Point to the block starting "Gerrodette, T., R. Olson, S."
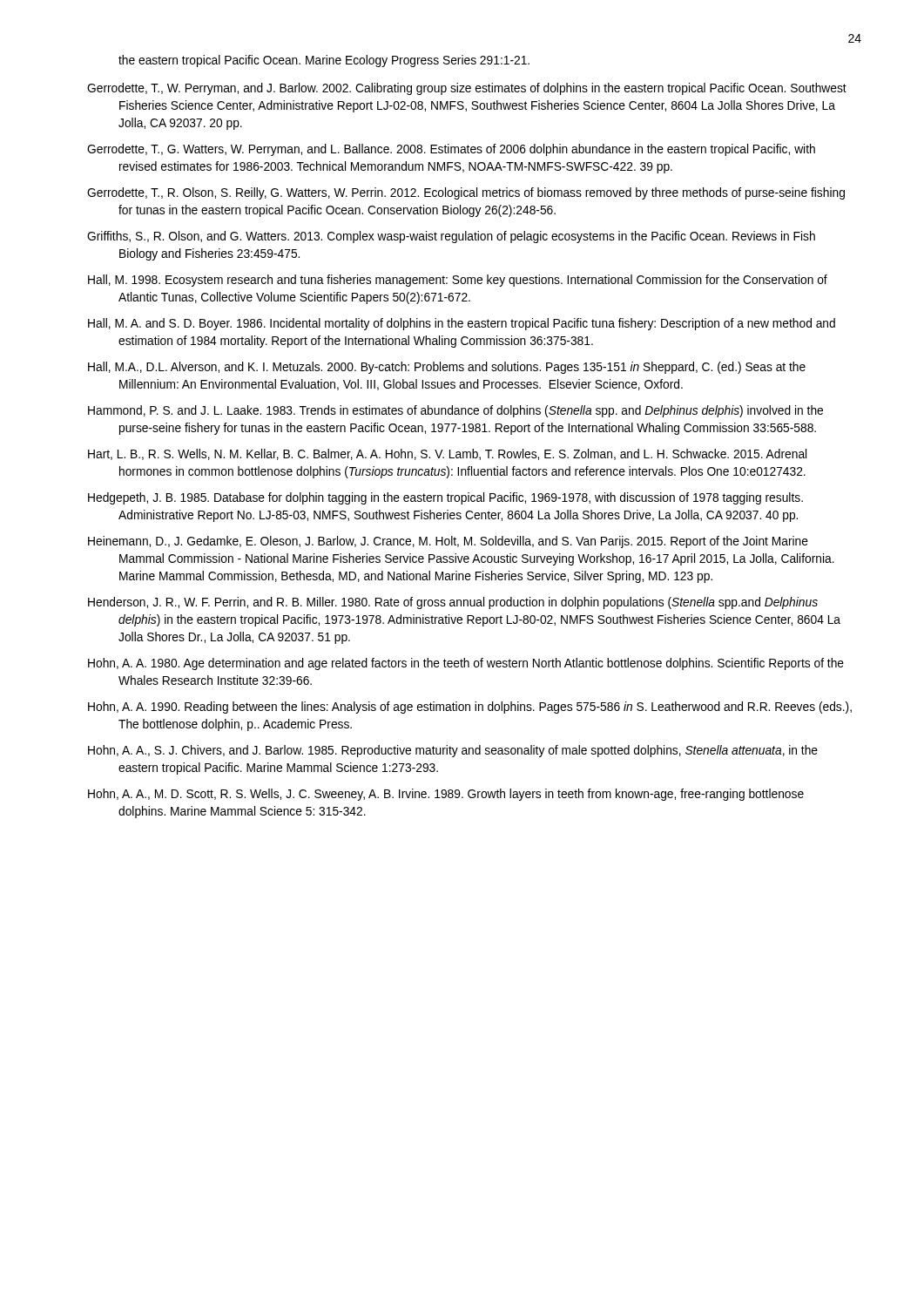This screenshot has height=1307, width=924. (466, 202)
